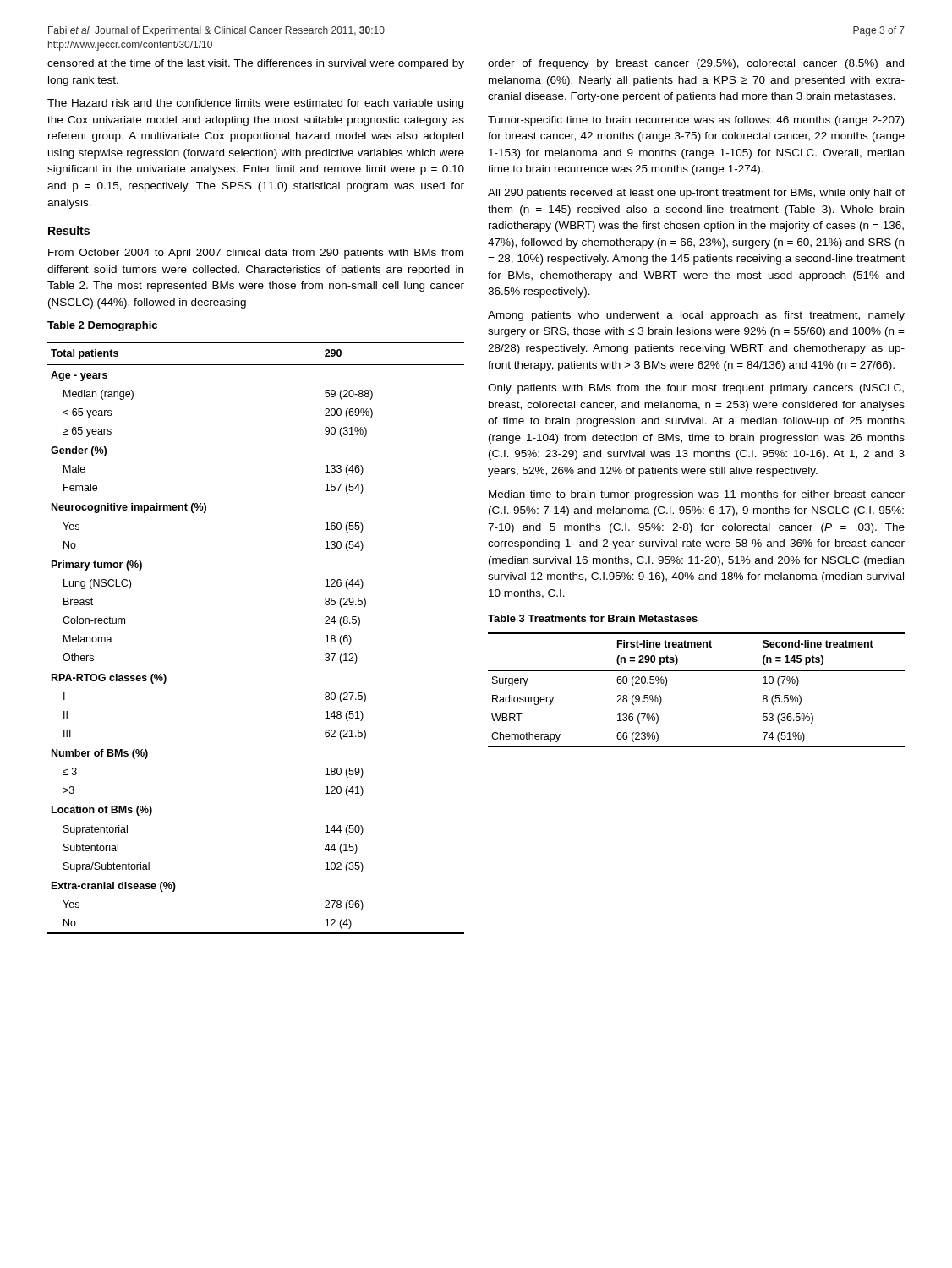Click on the text block containing "censored at the"
952x1268 pixels.
(x=256, y=133)
